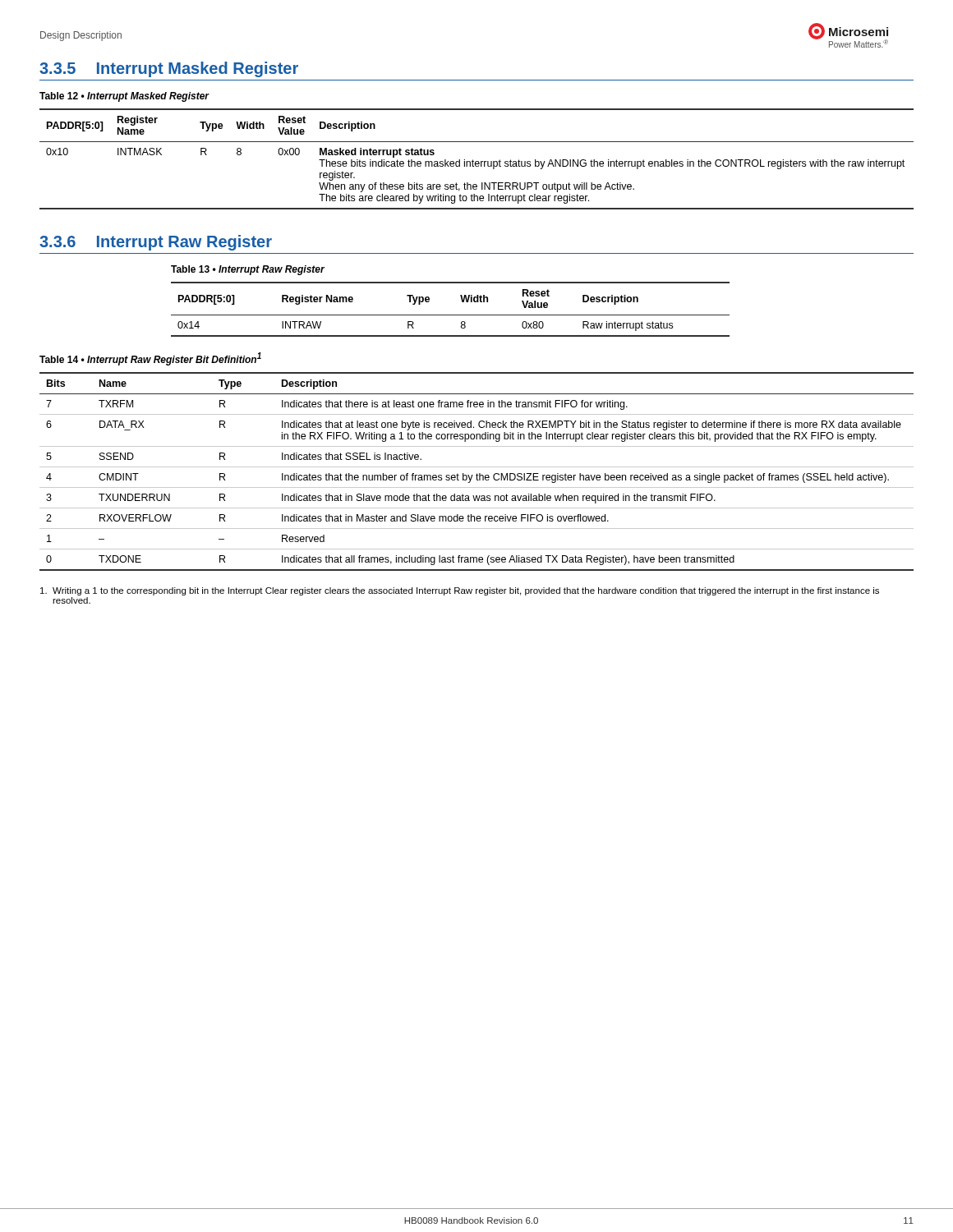953x1232 pixels.
Task: Select the text starting "3.3.5Interrupt Masked Register"
Action: 476,70
